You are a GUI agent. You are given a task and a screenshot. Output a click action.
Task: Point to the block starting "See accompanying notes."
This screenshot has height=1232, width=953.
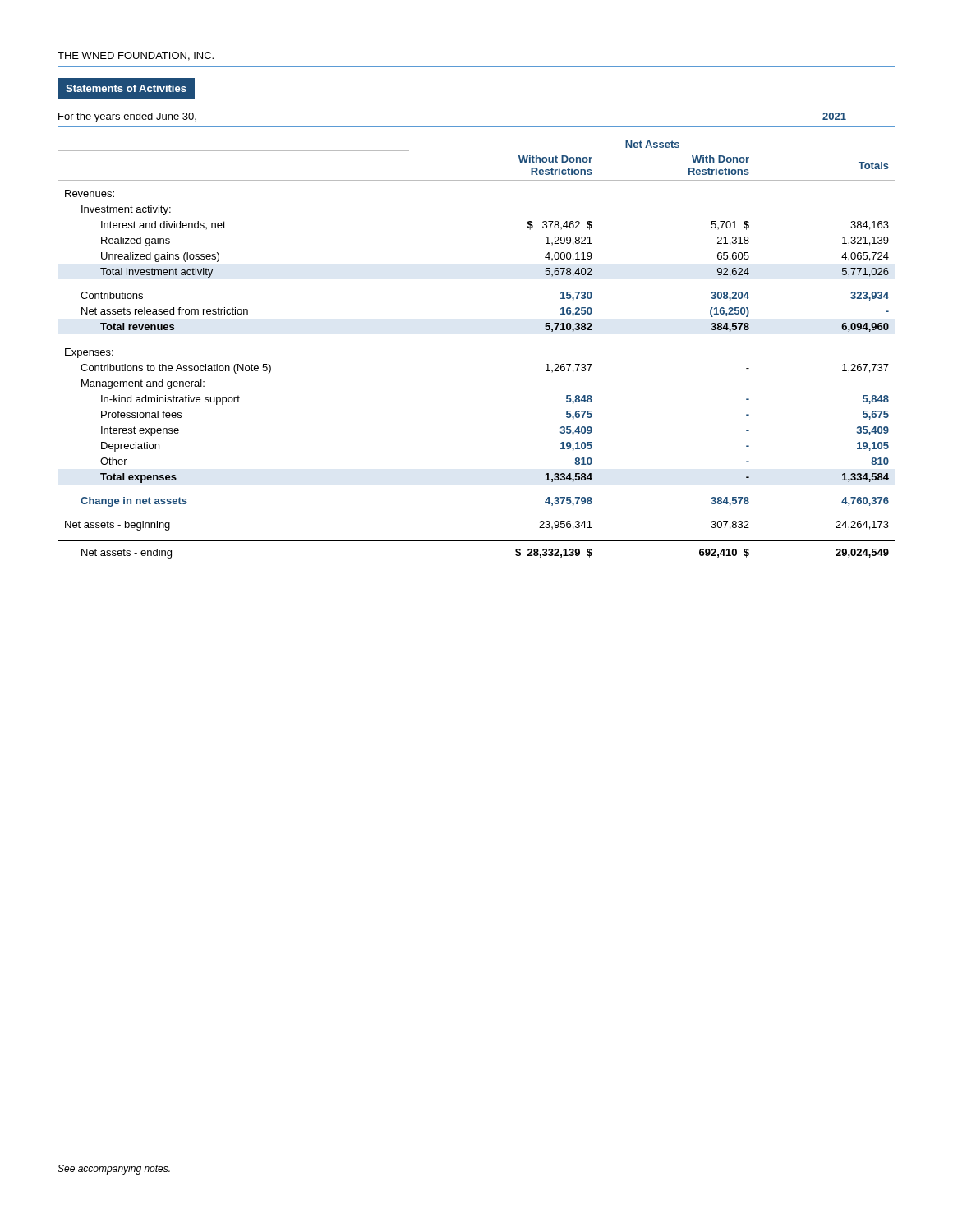coord(114,1169)
